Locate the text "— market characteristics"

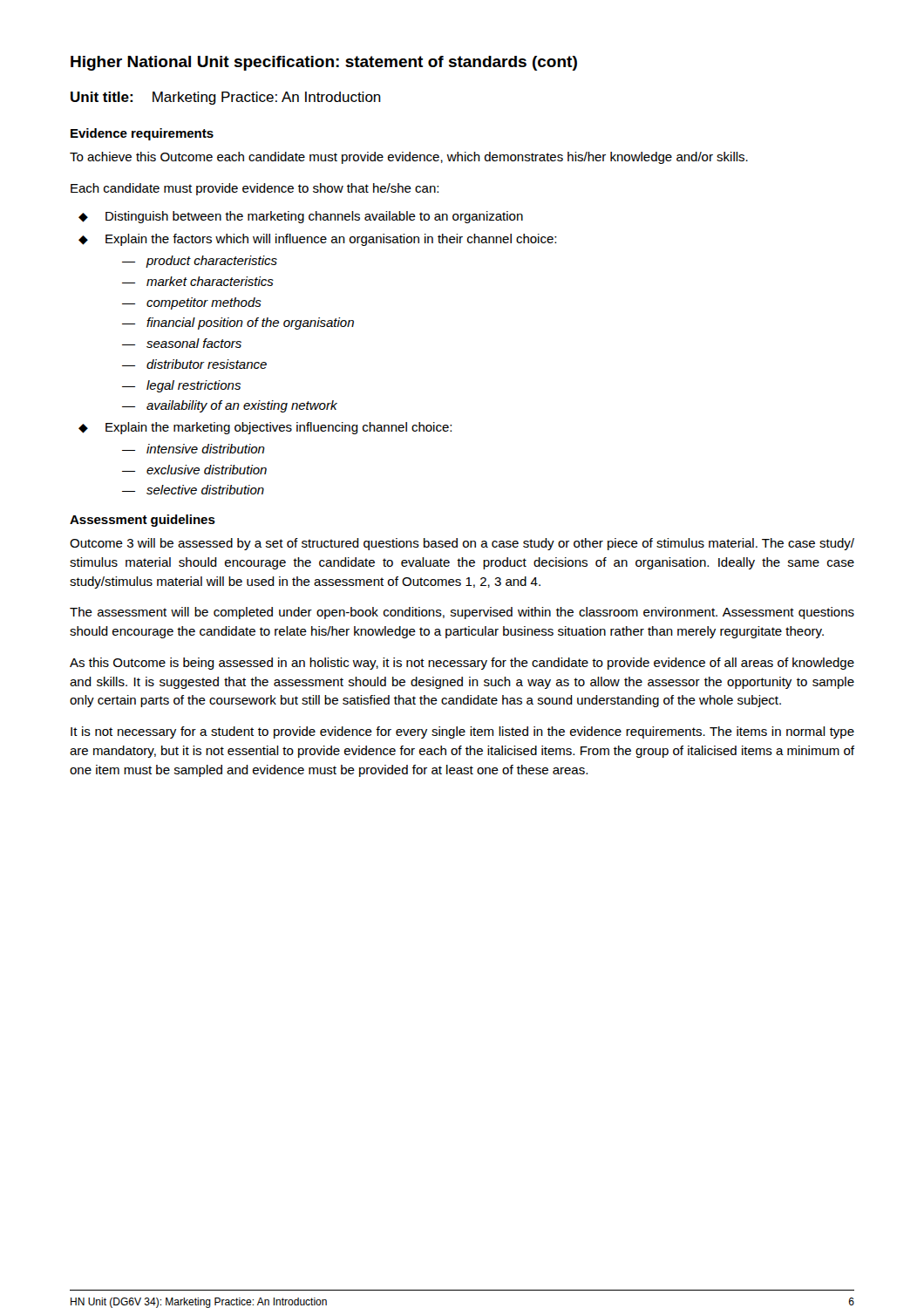(198, 281)
